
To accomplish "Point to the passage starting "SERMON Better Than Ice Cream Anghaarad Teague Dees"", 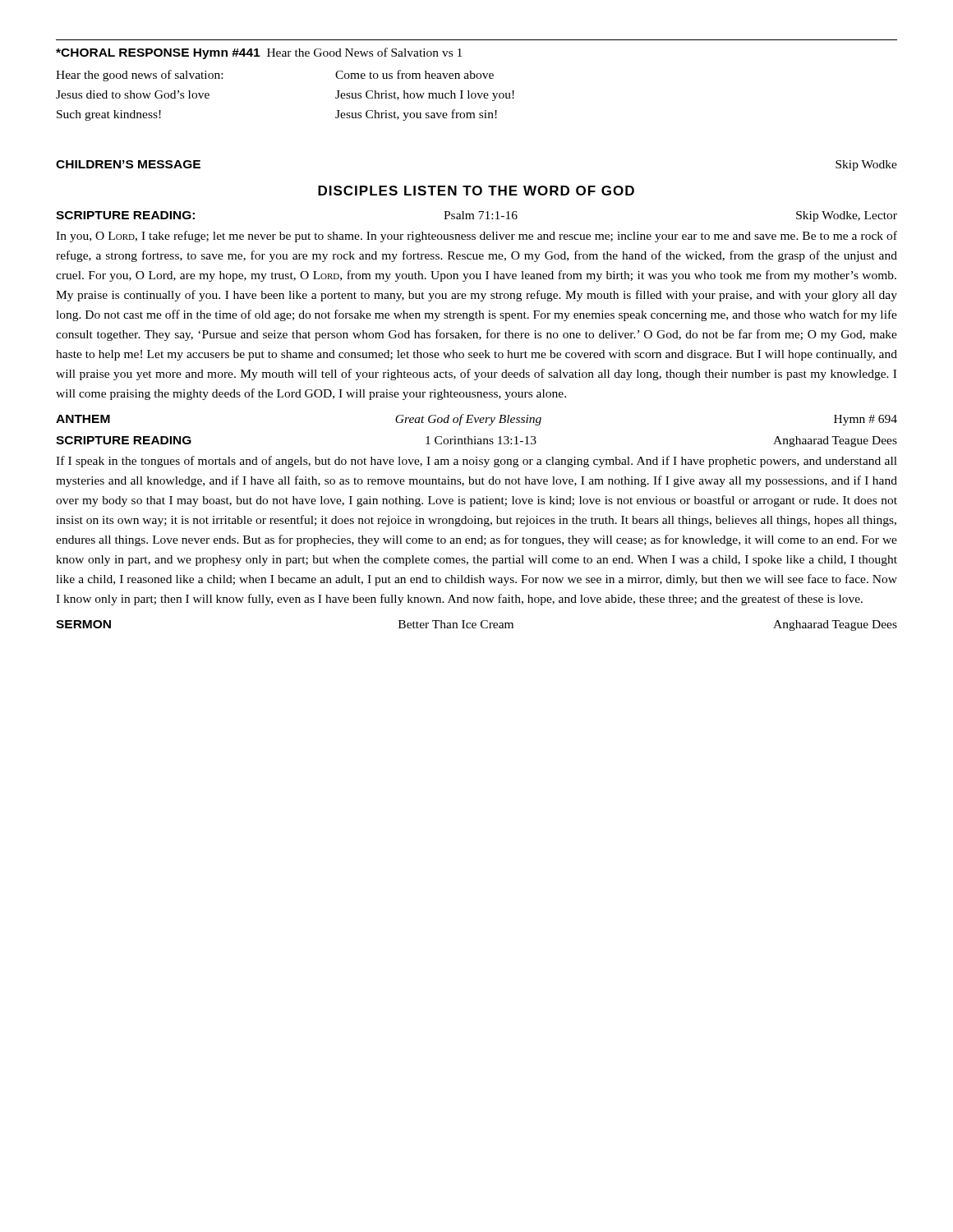I will click(x=476, y=625).
